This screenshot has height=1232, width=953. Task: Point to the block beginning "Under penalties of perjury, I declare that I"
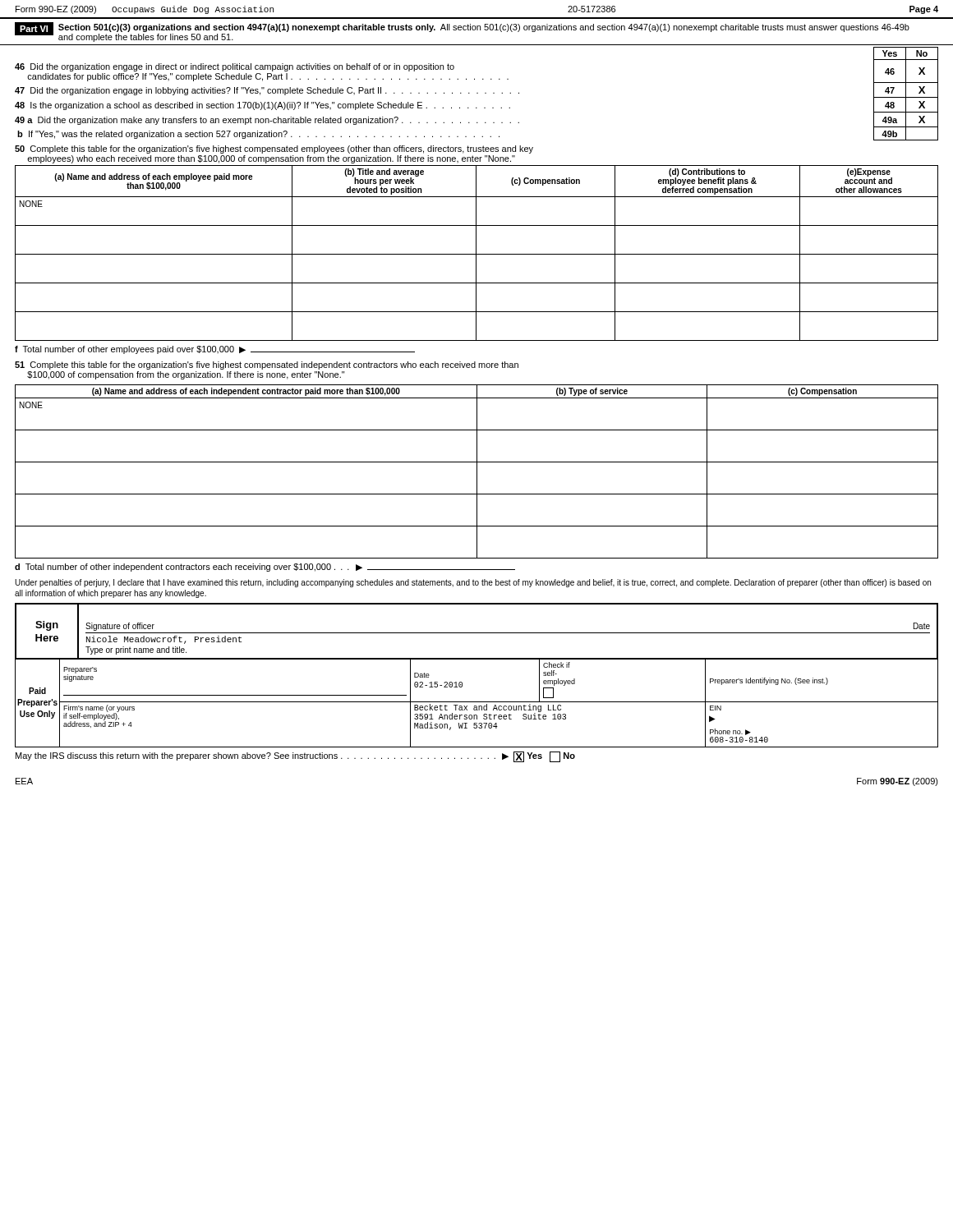[473, 588]
